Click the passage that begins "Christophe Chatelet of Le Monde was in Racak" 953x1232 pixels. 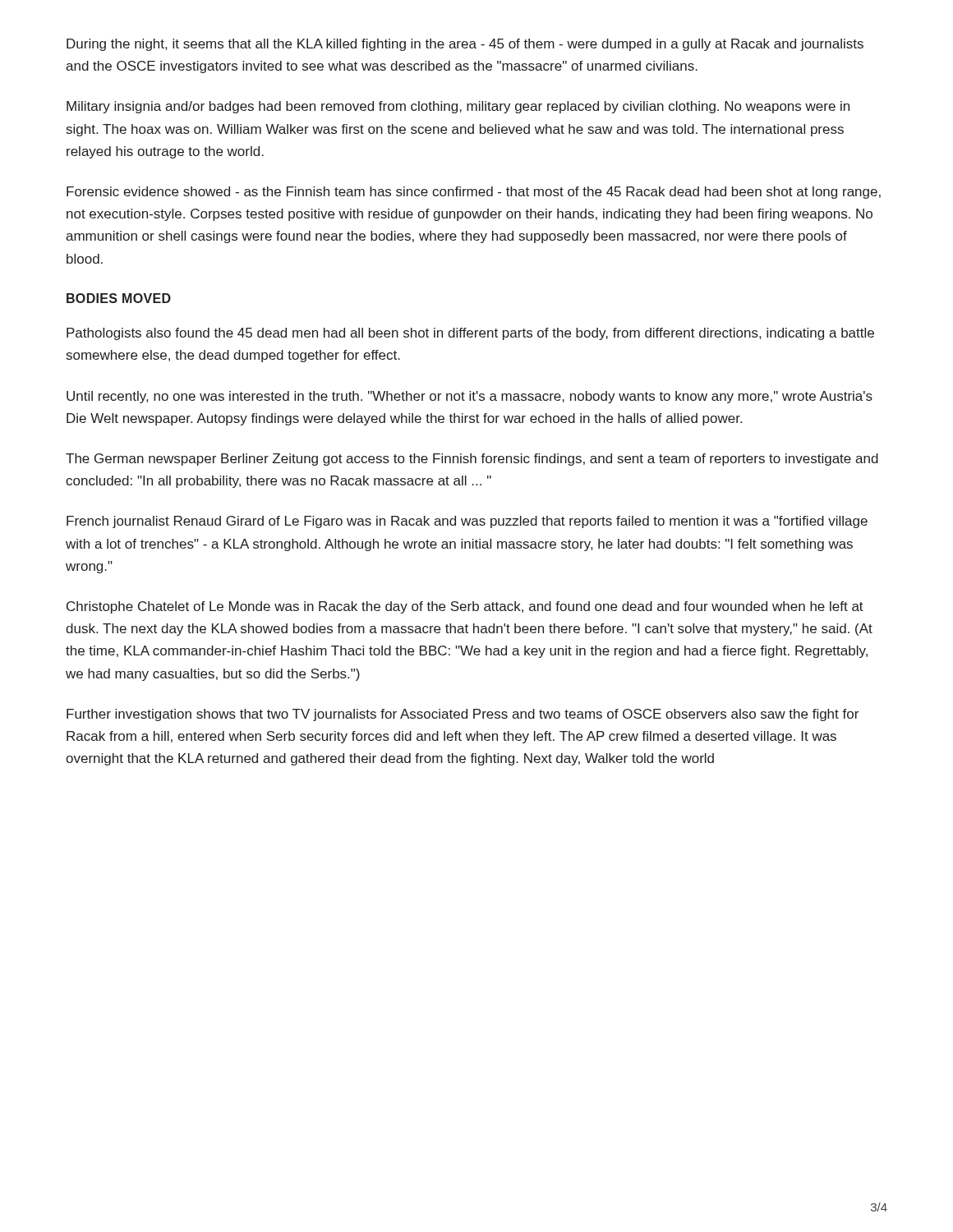pos(469,640)
